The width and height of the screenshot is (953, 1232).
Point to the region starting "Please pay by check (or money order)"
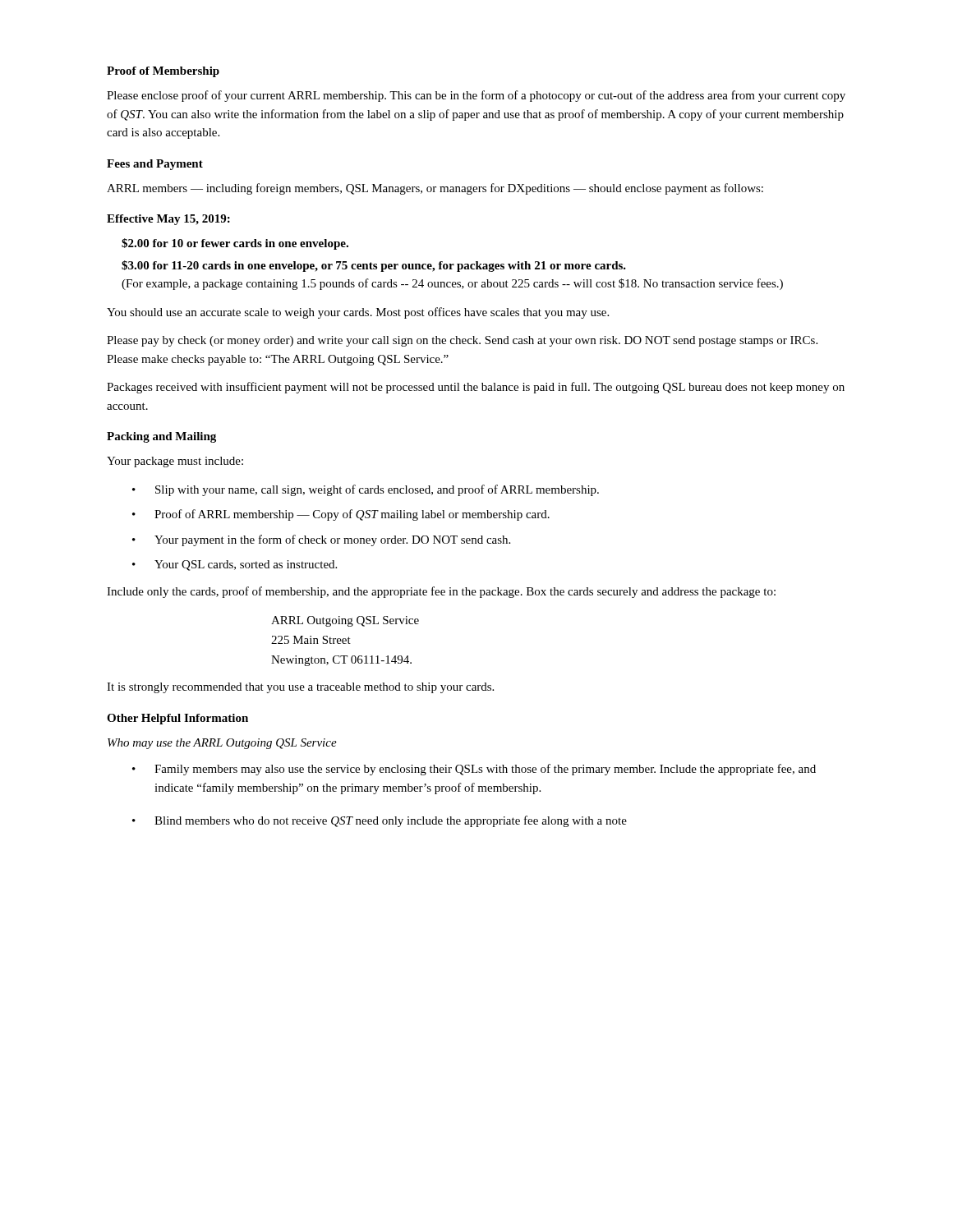(x=463, y=349)
